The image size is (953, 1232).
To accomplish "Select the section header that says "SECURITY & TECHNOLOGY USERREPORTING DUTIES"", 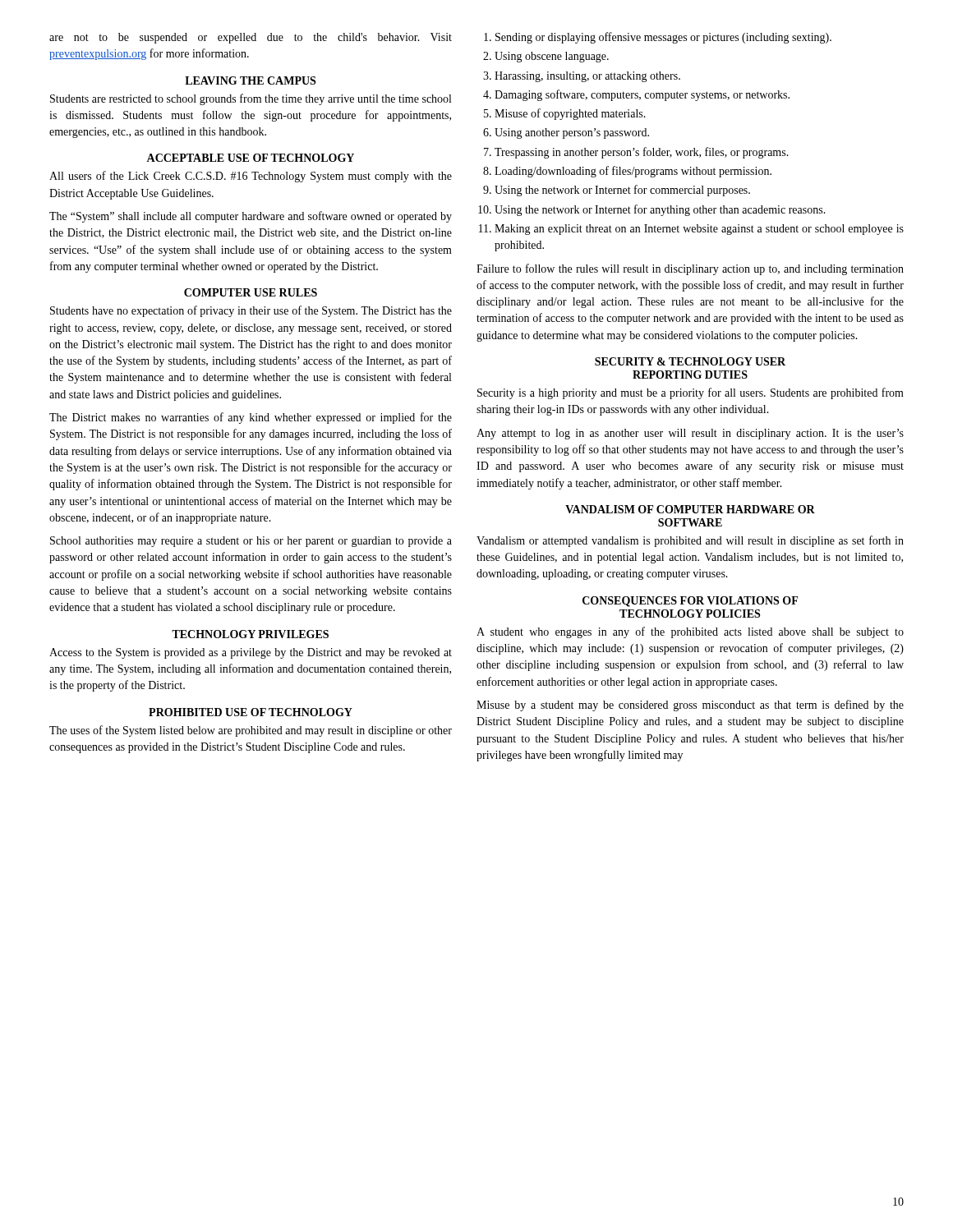I will coord(690,368).
